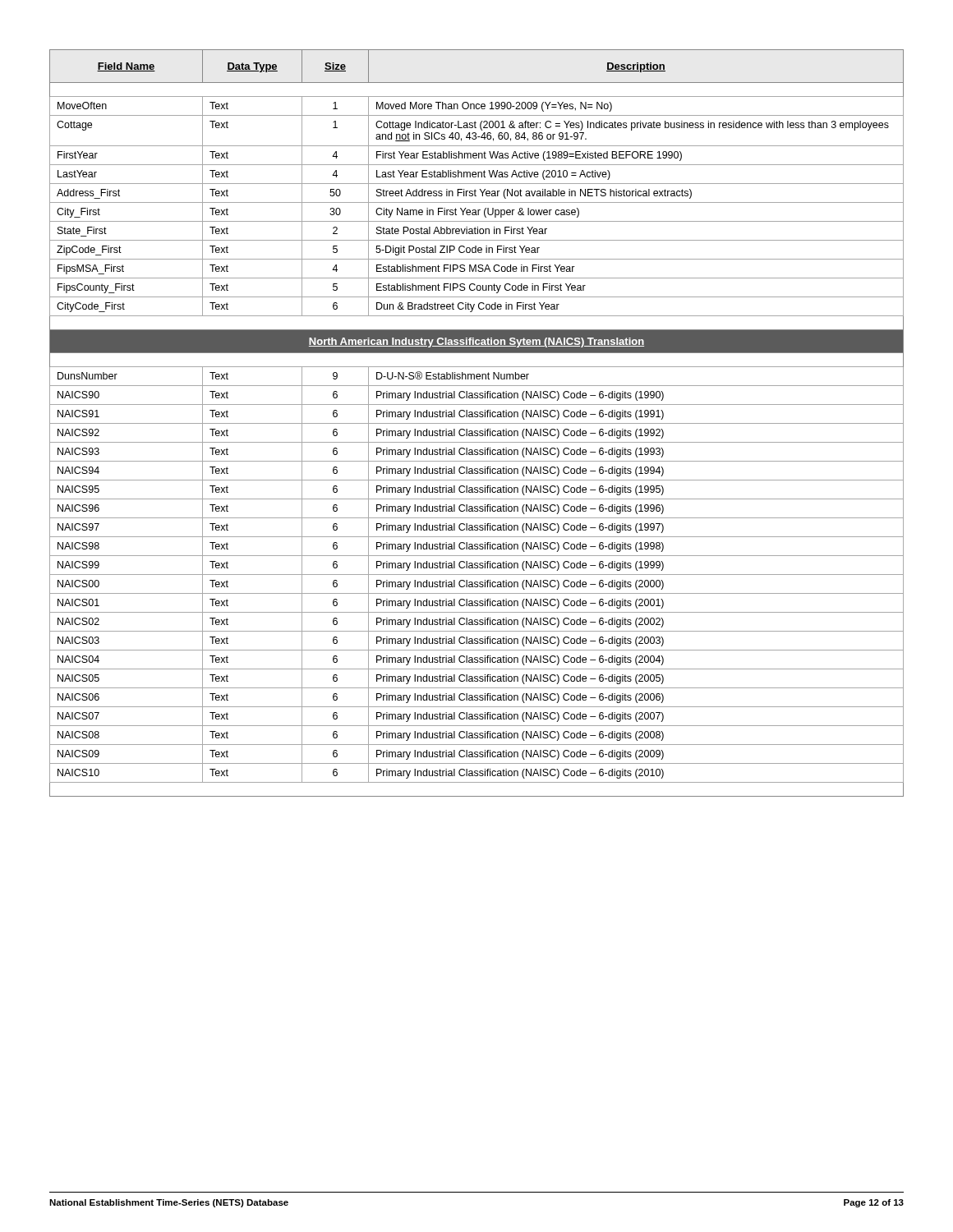The width and height of the screenshot is (953, 1232).
Task: Locate a table
Action: pyautogui.click(x=476, y=423)
